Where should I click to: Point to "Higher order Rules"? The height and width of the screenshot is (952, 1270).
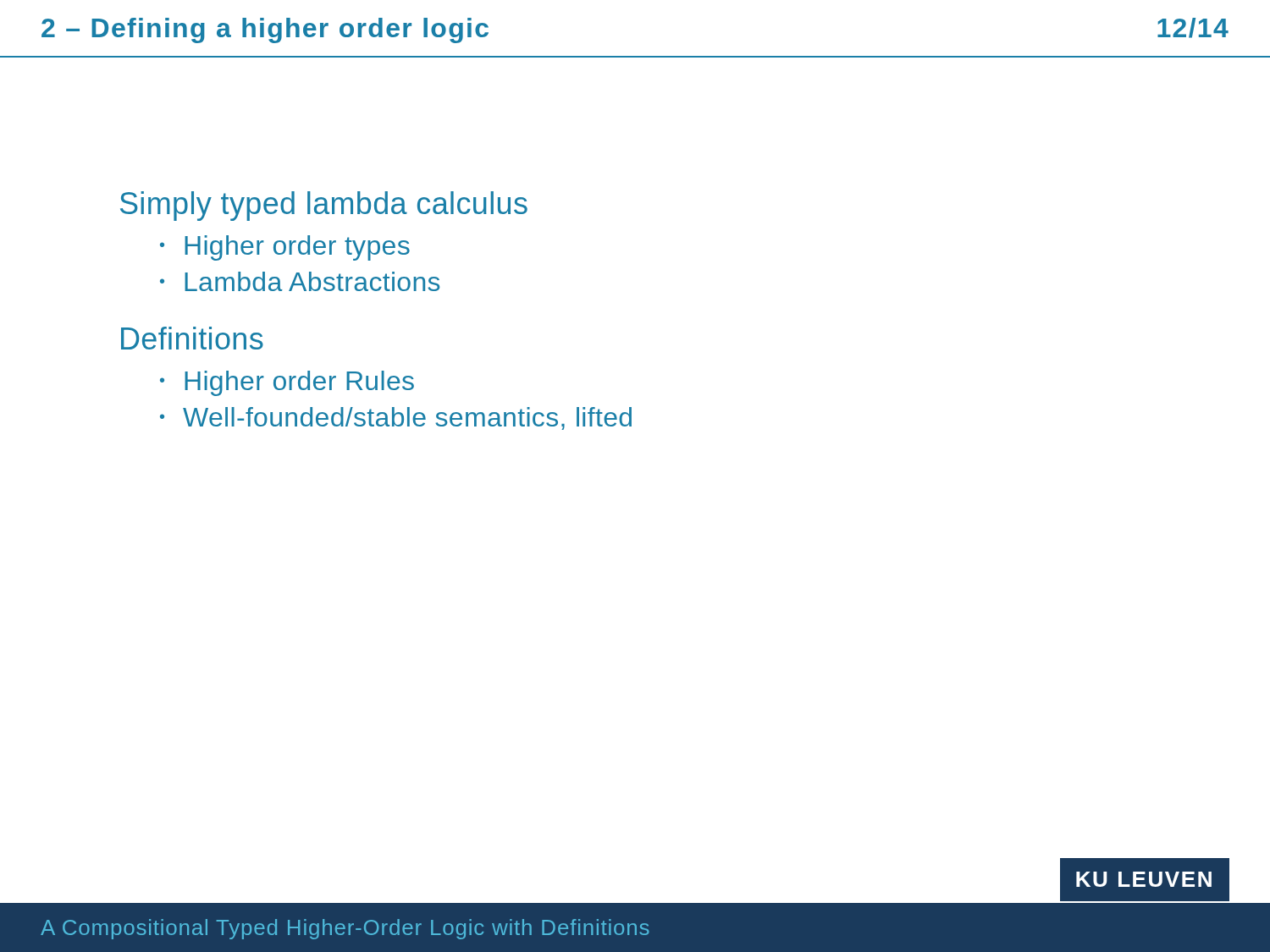click(x=299, y=381)
